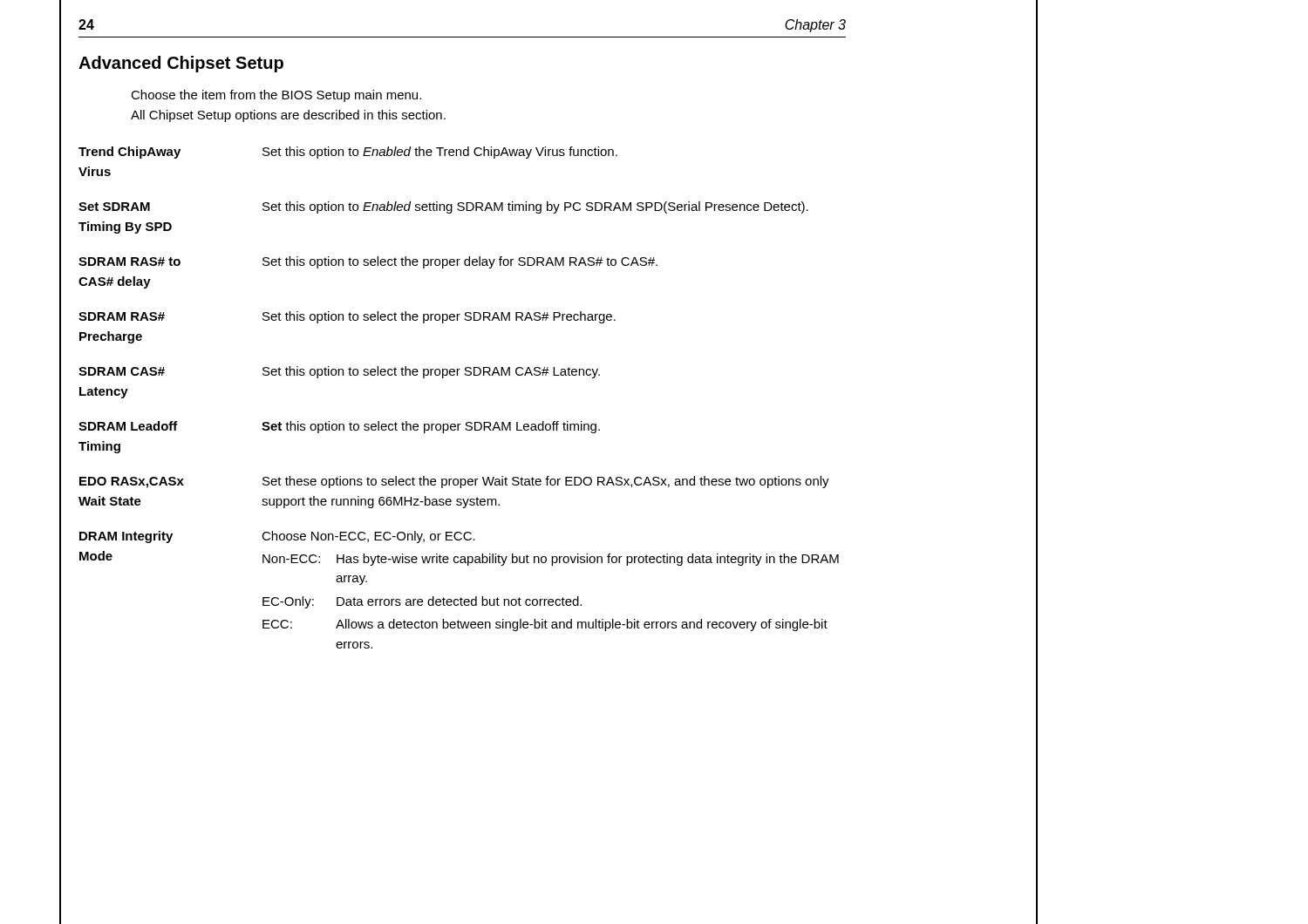Locate the block of text that opens with "Trend ChipAwayVirus Set this option to"

point(462,162)
